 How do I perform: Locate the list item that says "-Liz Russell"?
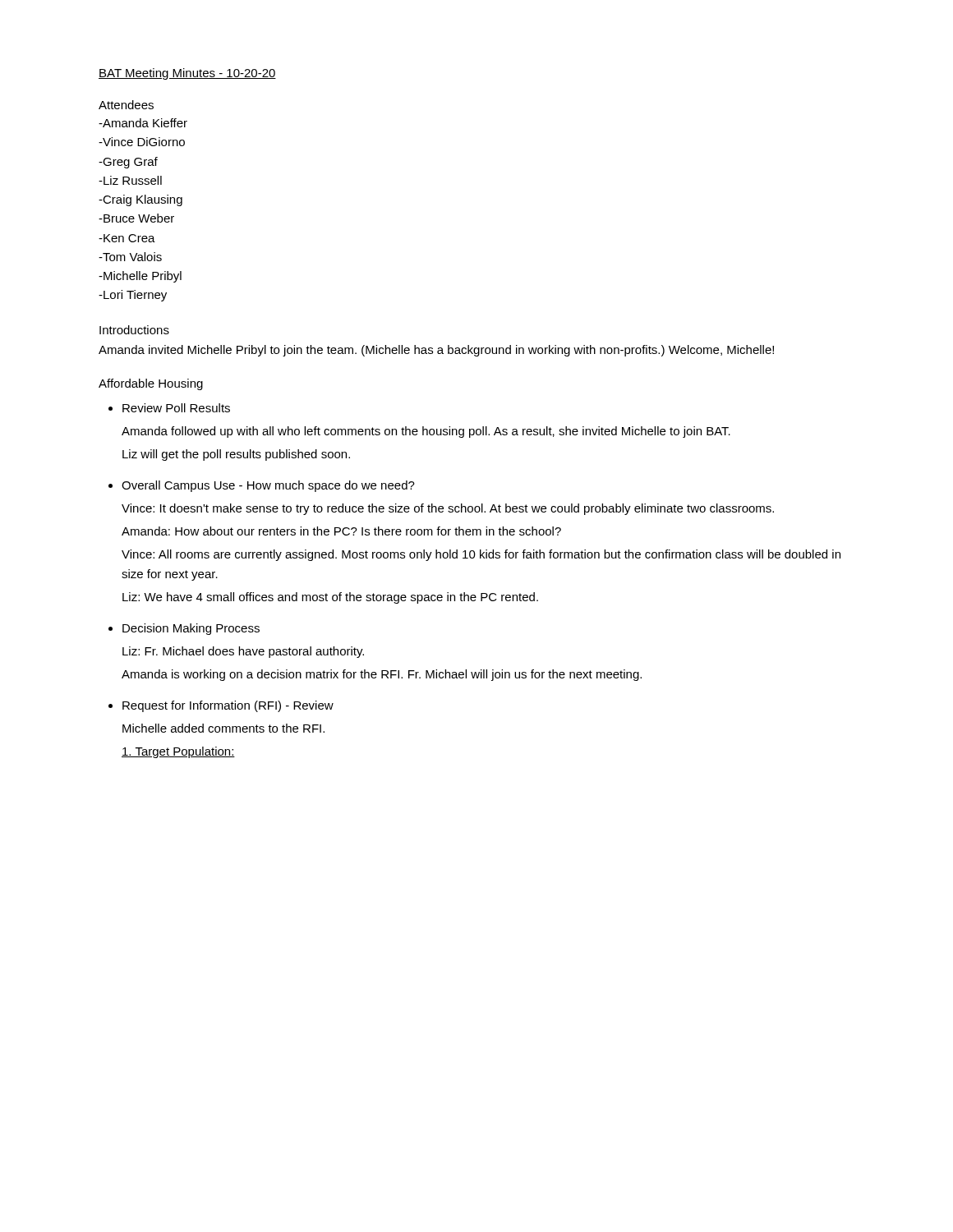coord(130,180)
